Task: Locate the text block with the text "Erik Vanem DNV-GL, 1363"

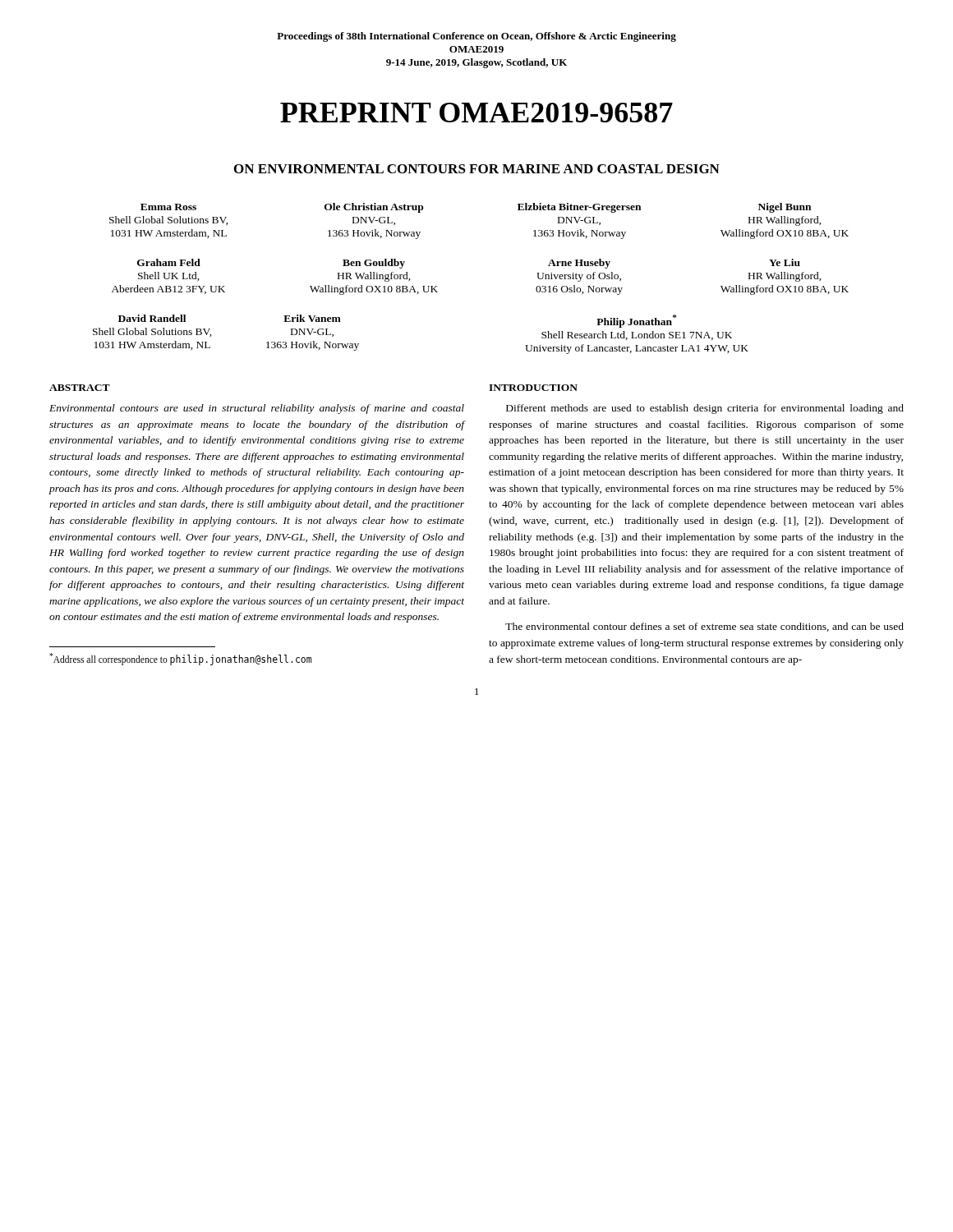Action: click(x=312, y=331)
